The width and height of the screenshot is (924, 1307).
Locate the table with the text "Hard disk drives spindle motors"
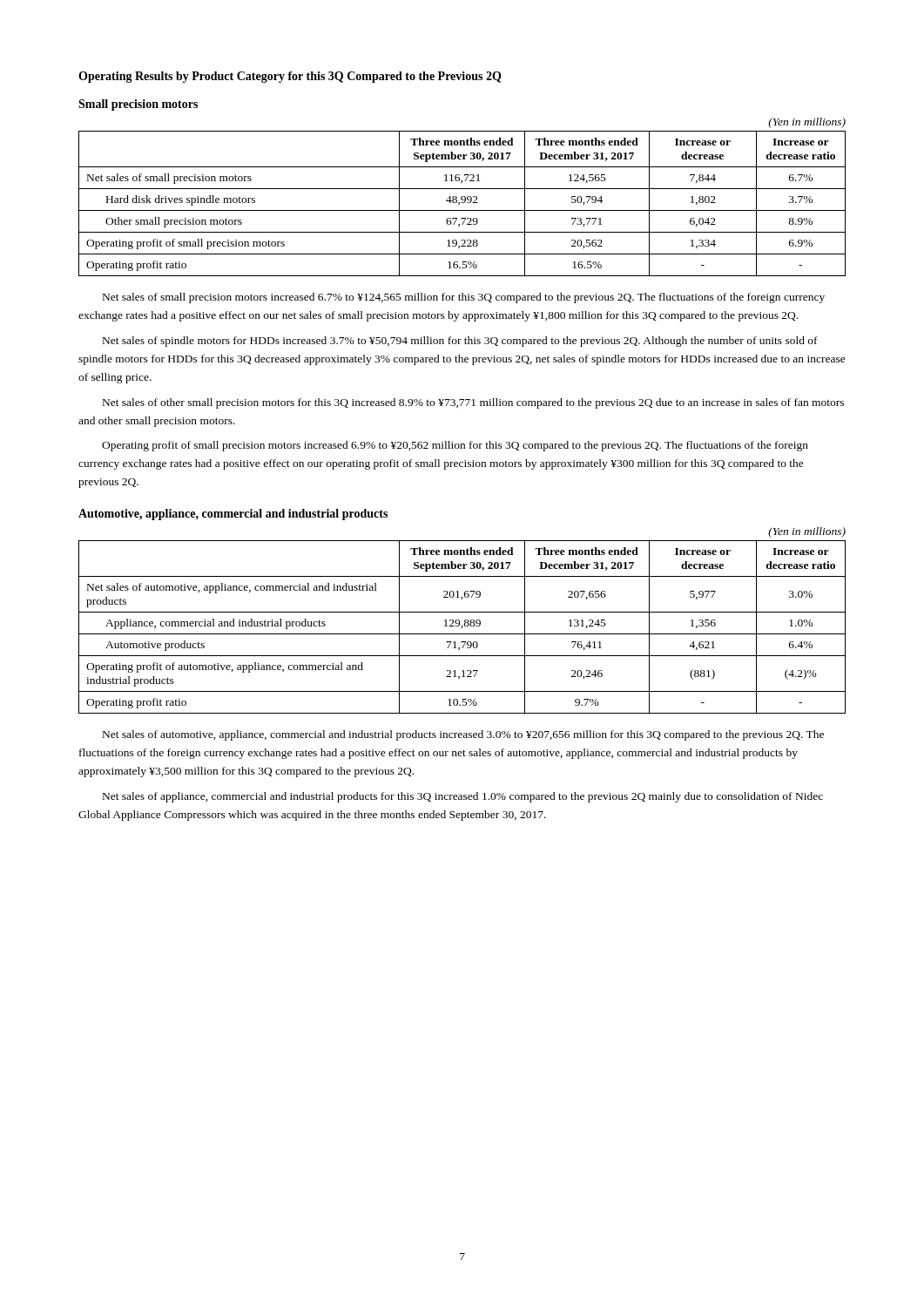tap(462, 196)
